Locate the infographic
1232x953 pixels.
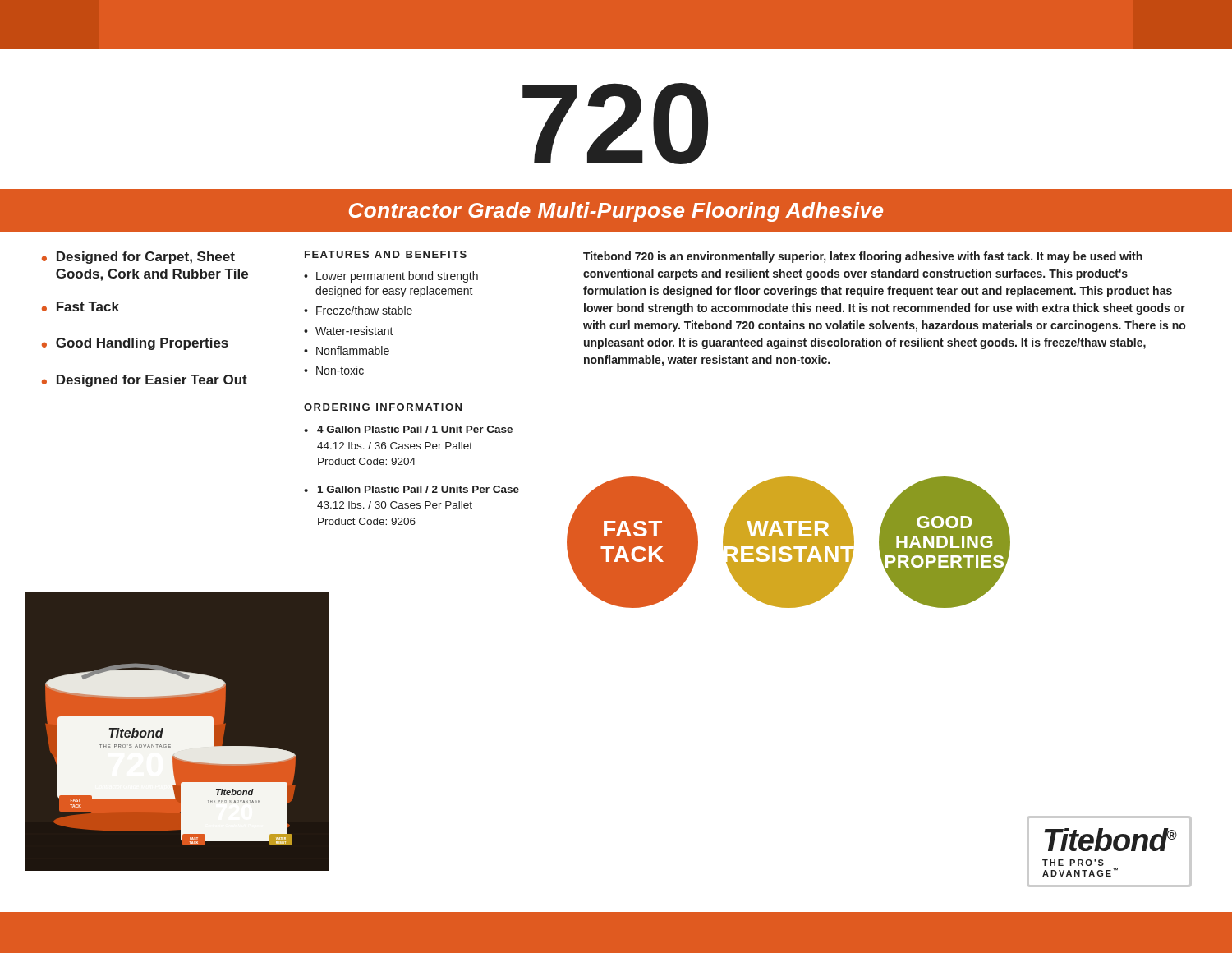point(801,542)
